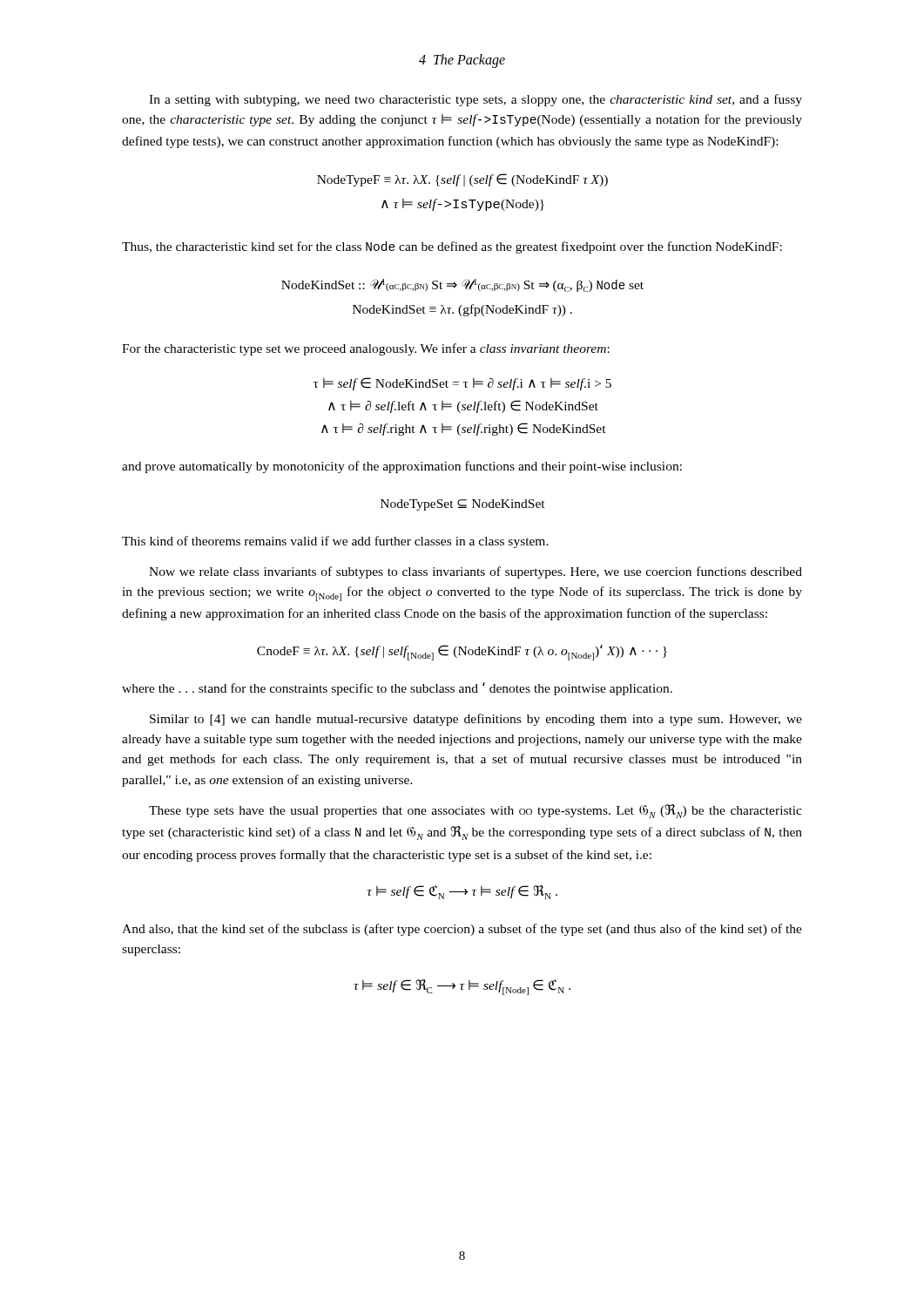Viewport: 924px width, 1307px height.
Task: Point to the block beginning "Now we relate"
Action: (x=462, y=592)
